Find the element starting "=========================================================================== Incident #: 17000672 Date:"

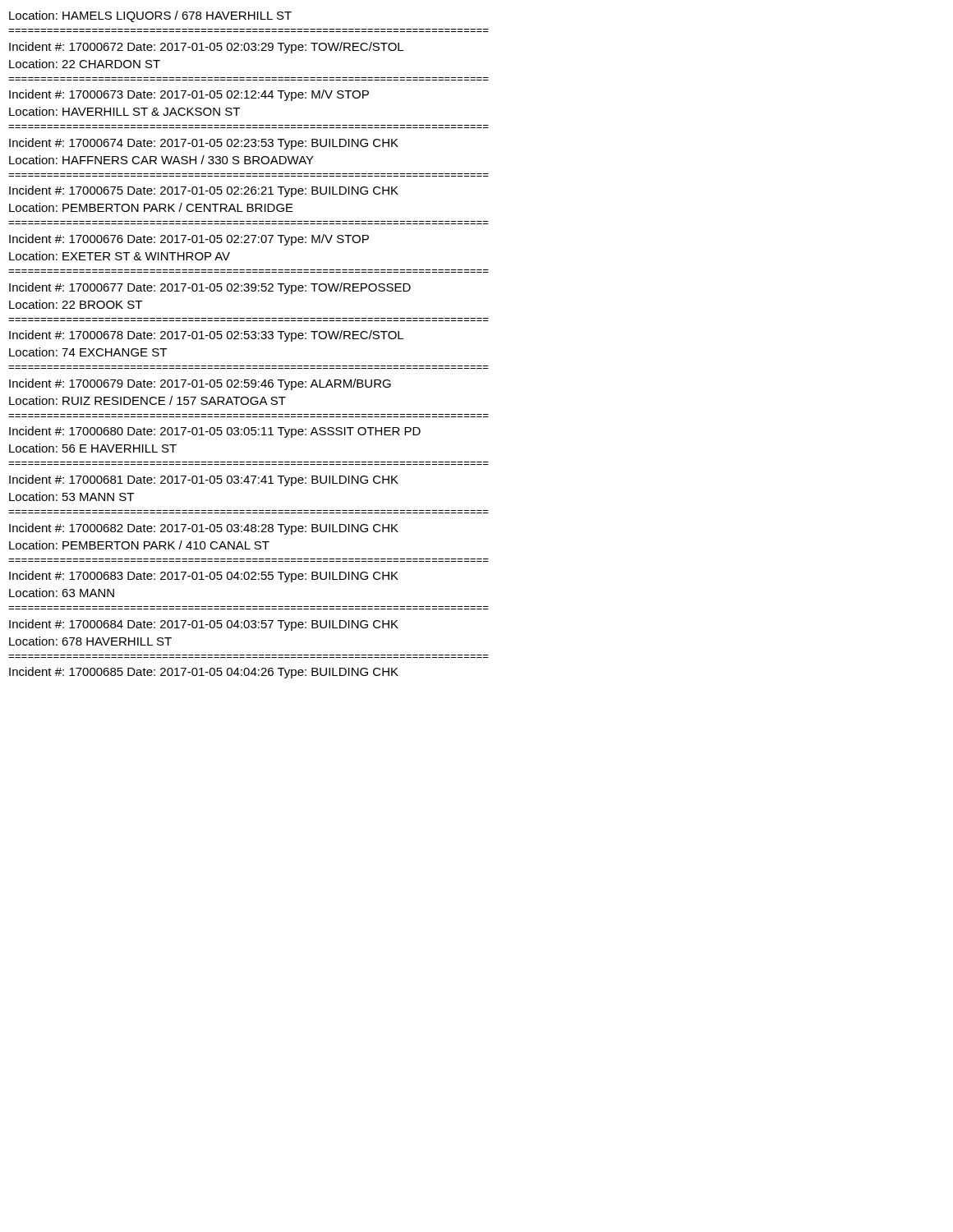[206, 48]
